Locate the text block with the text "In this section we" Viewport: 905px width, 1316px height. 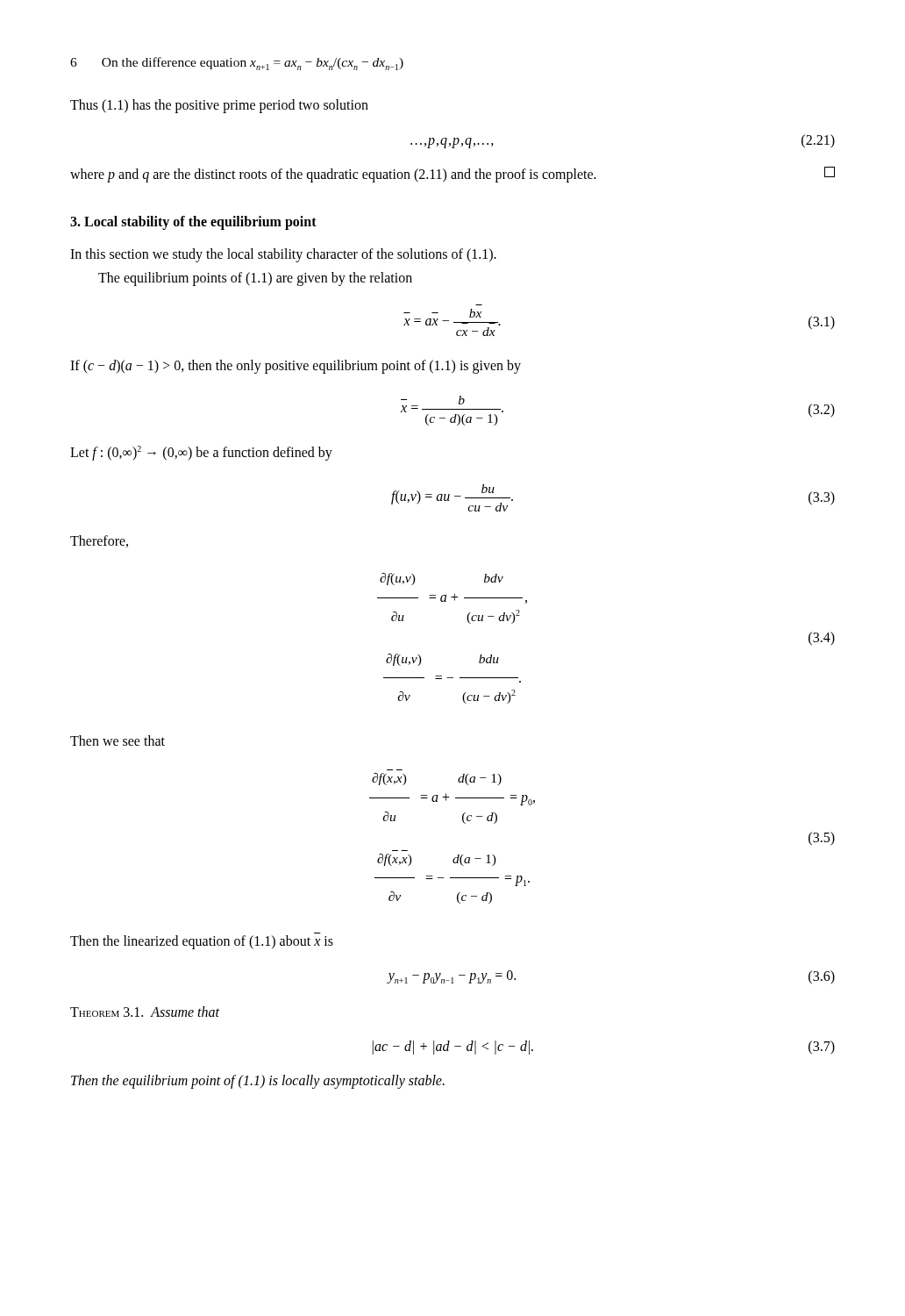[283, 254]
